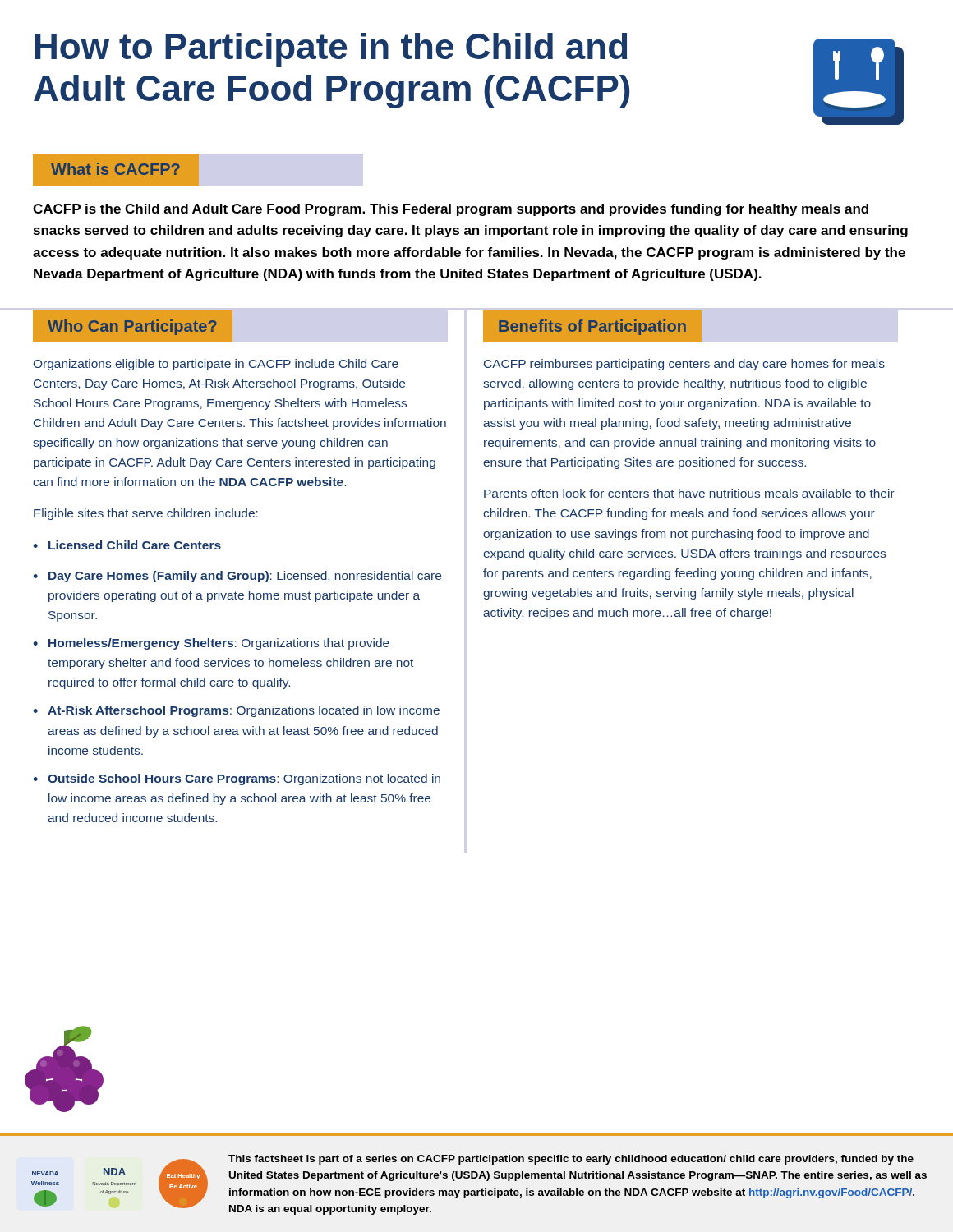
Task: Locate the title that opens with "How to Participate in the Child and Adult"
Action: 476,82
